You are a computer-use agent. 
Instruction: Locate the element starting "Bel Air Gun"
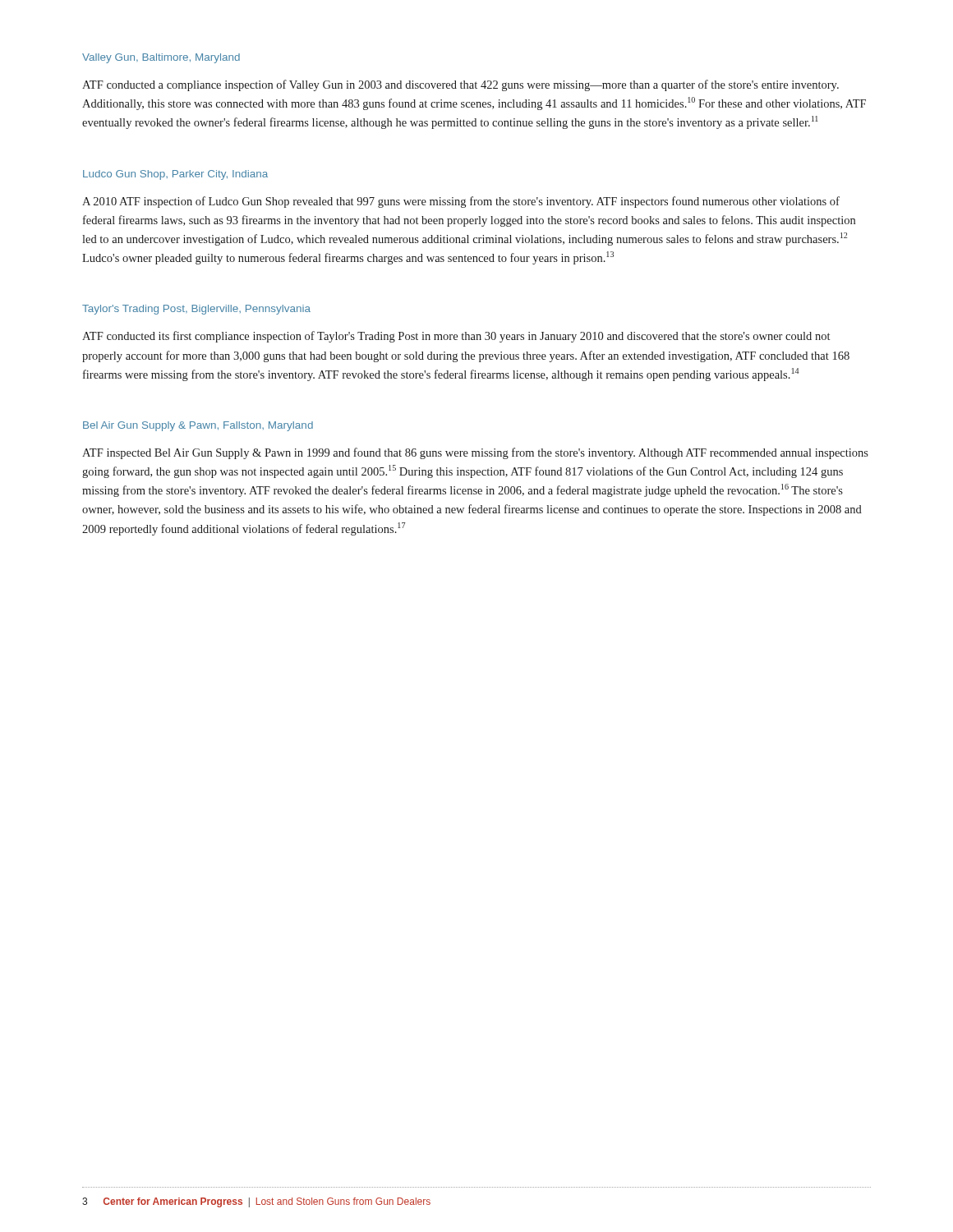point(198,425)
